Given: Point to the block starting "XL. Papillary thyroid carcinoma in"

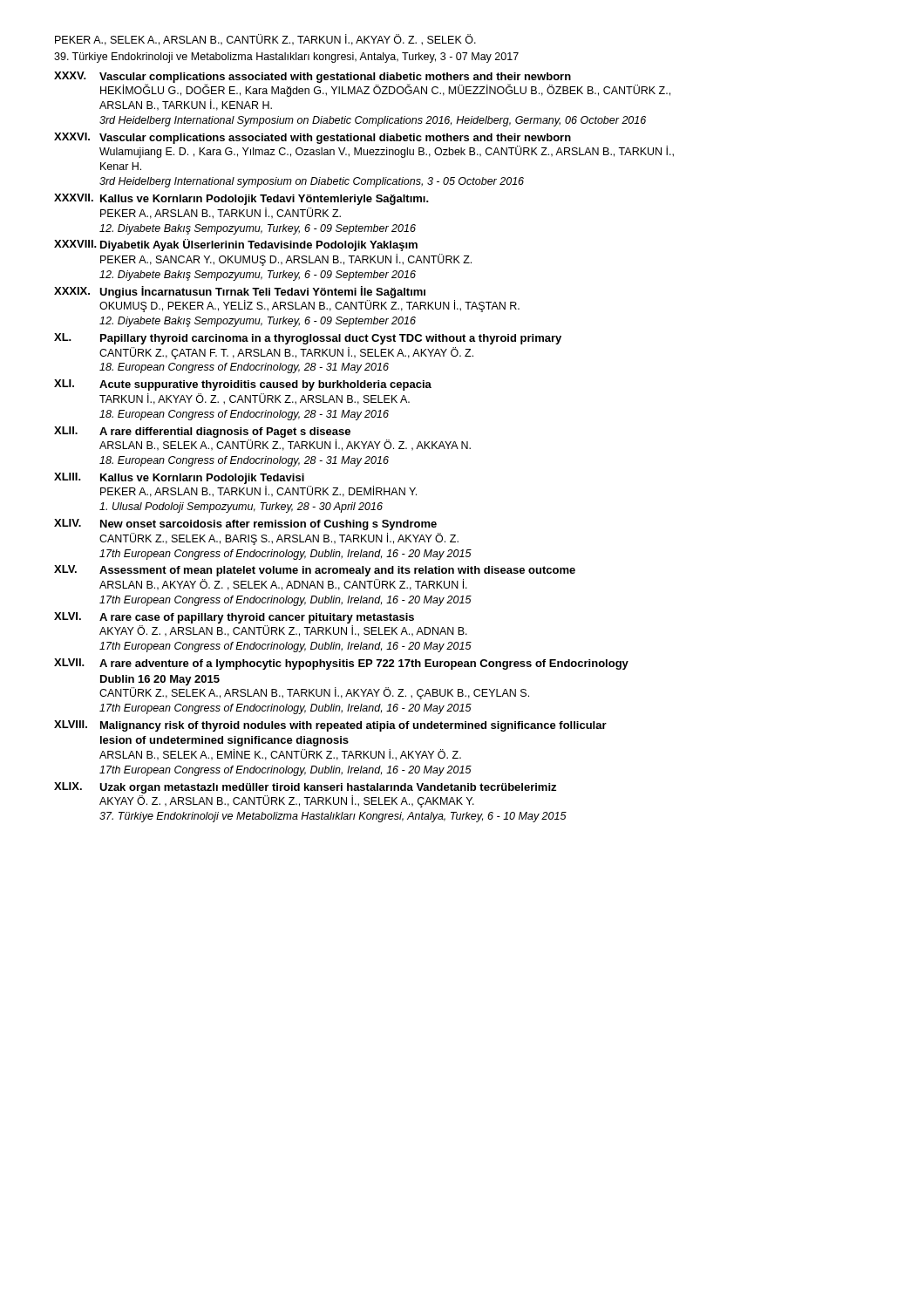Looking at the screenshot, I should [x=462, y=353].
